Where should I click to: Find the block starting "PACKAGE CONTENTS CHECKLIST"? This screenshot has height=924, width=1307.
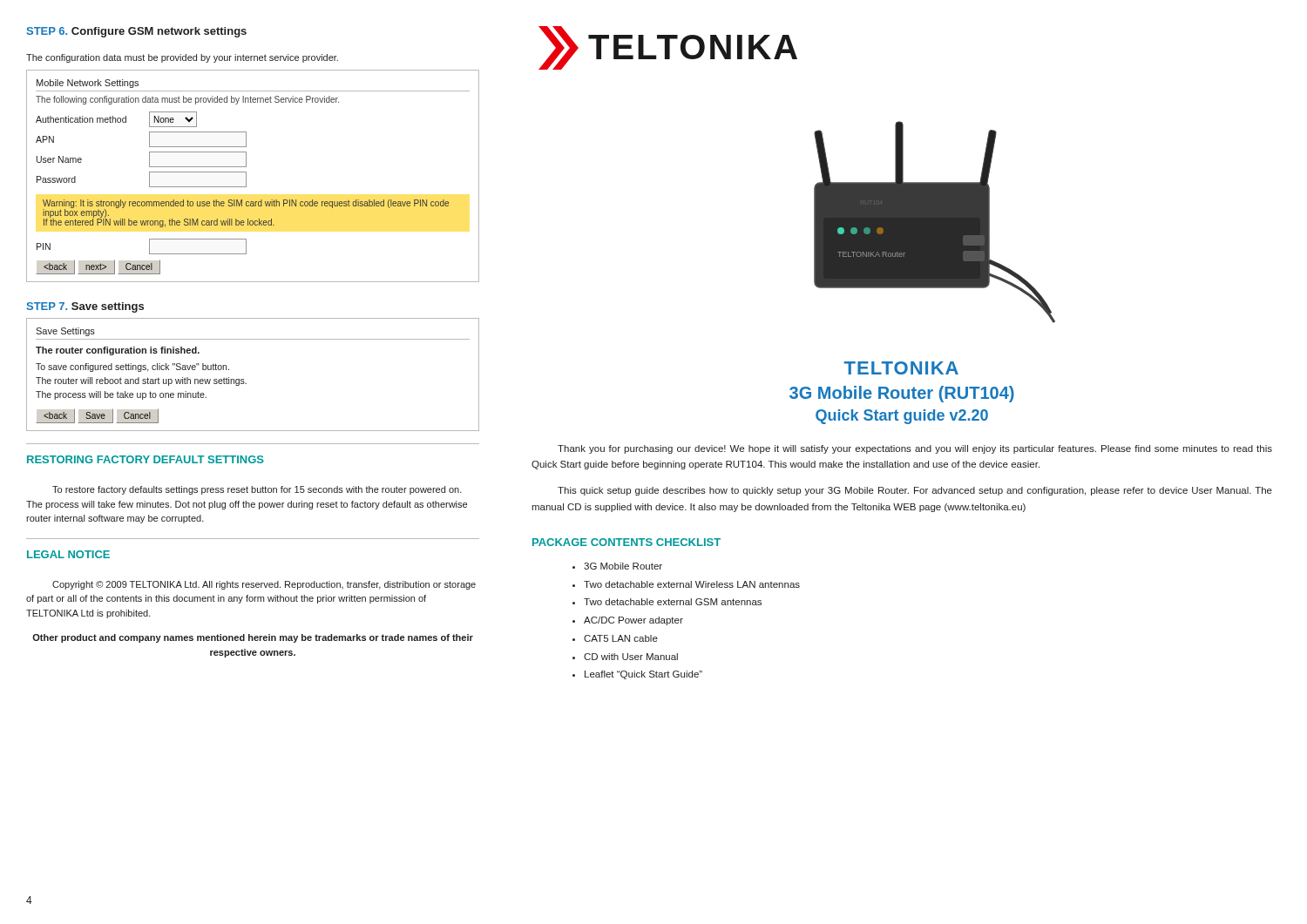click(626, 542)
